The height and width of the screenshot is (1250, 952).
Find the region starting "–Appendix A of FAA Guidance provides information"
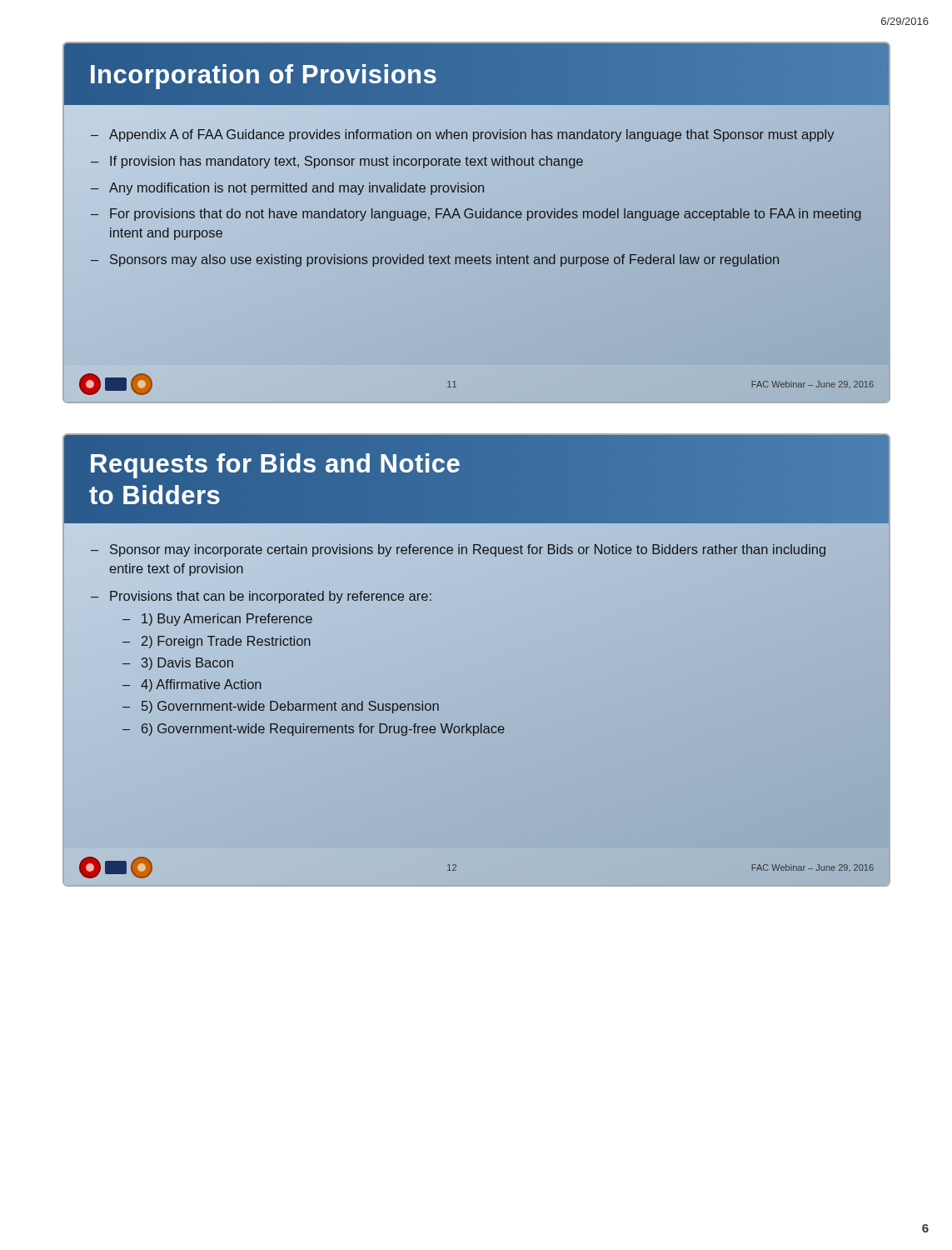click(x=462, y=134)
